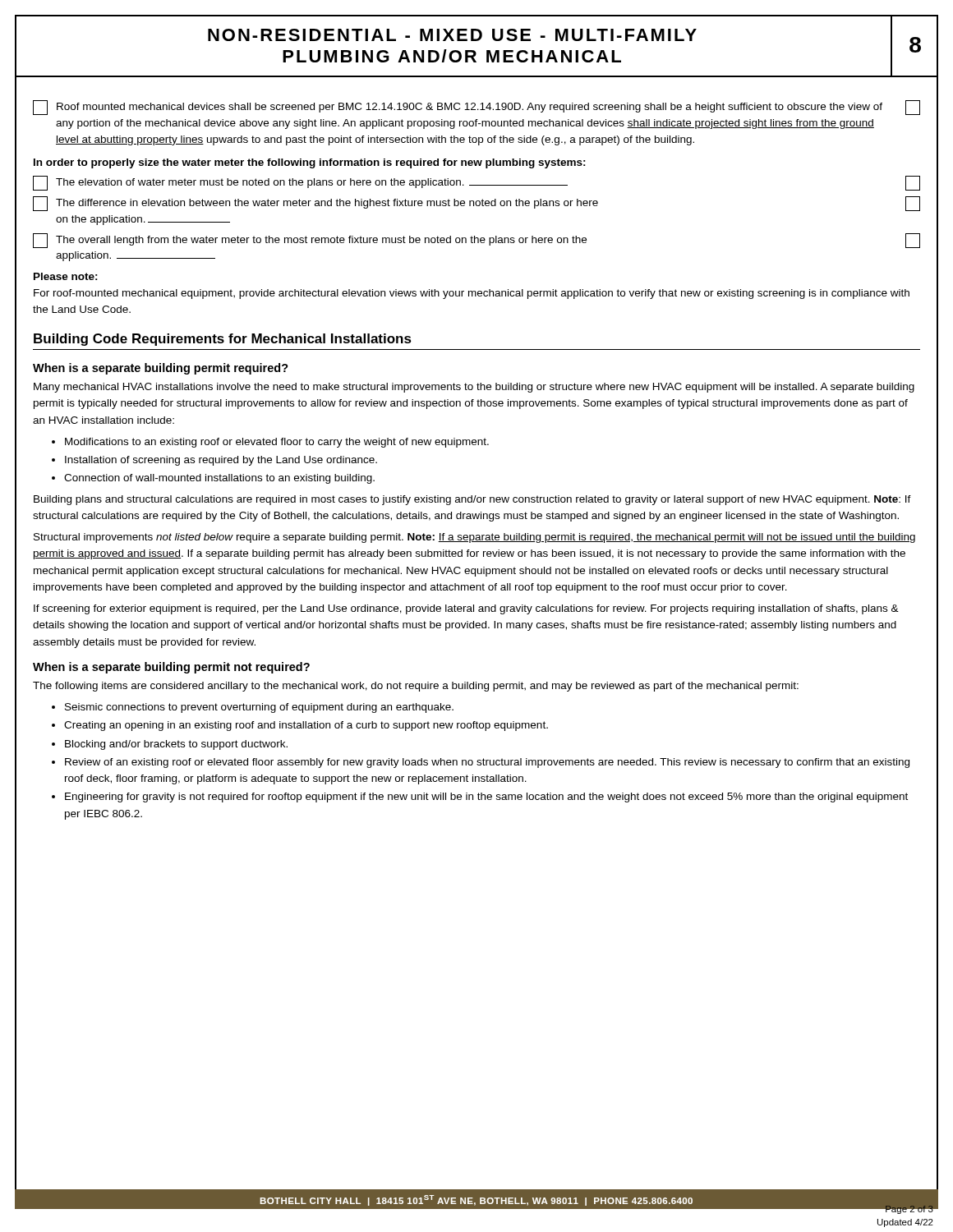Locate the text block starting "Creating an opening in an existing"
Image resolution: width=953 pixels, height=1232 pixels.
tap(306, 725)
